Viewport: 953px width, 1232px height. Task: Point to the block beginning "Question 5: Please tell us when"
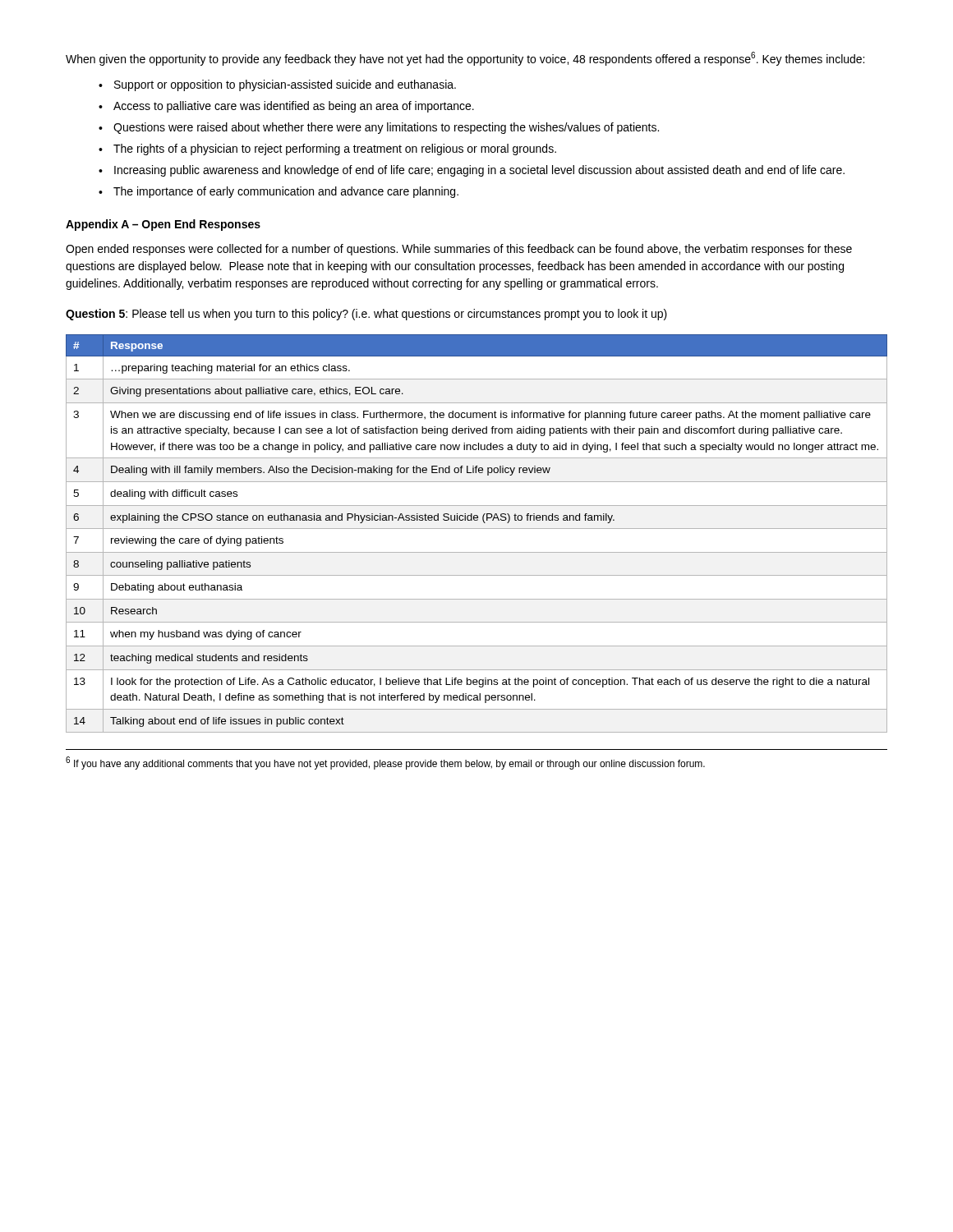[367, 313]
